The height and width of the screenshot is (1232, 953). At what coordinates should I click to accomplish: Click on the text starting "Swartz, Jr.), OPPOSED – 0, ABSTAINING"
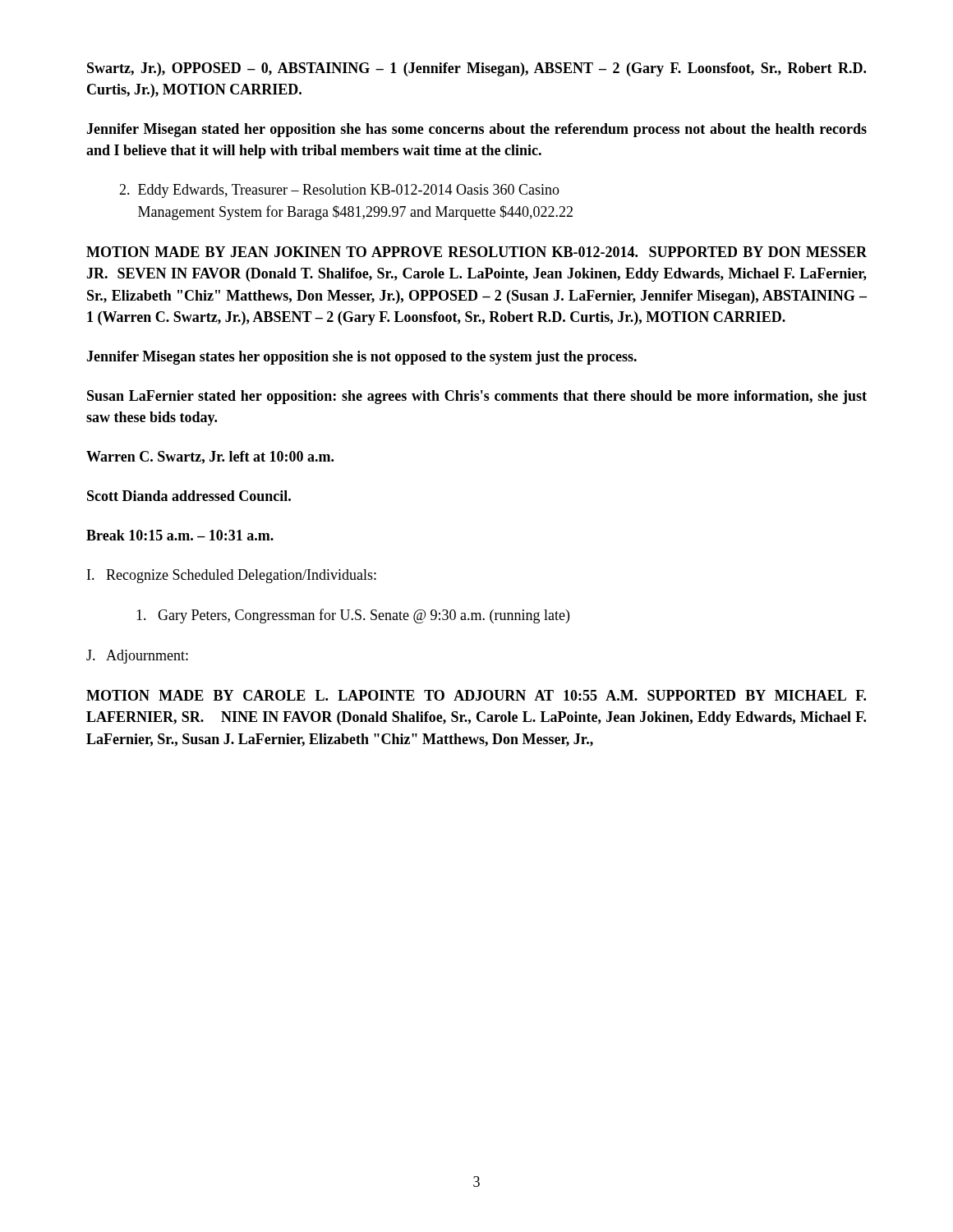pyautogui.click(x=476, y=79)
